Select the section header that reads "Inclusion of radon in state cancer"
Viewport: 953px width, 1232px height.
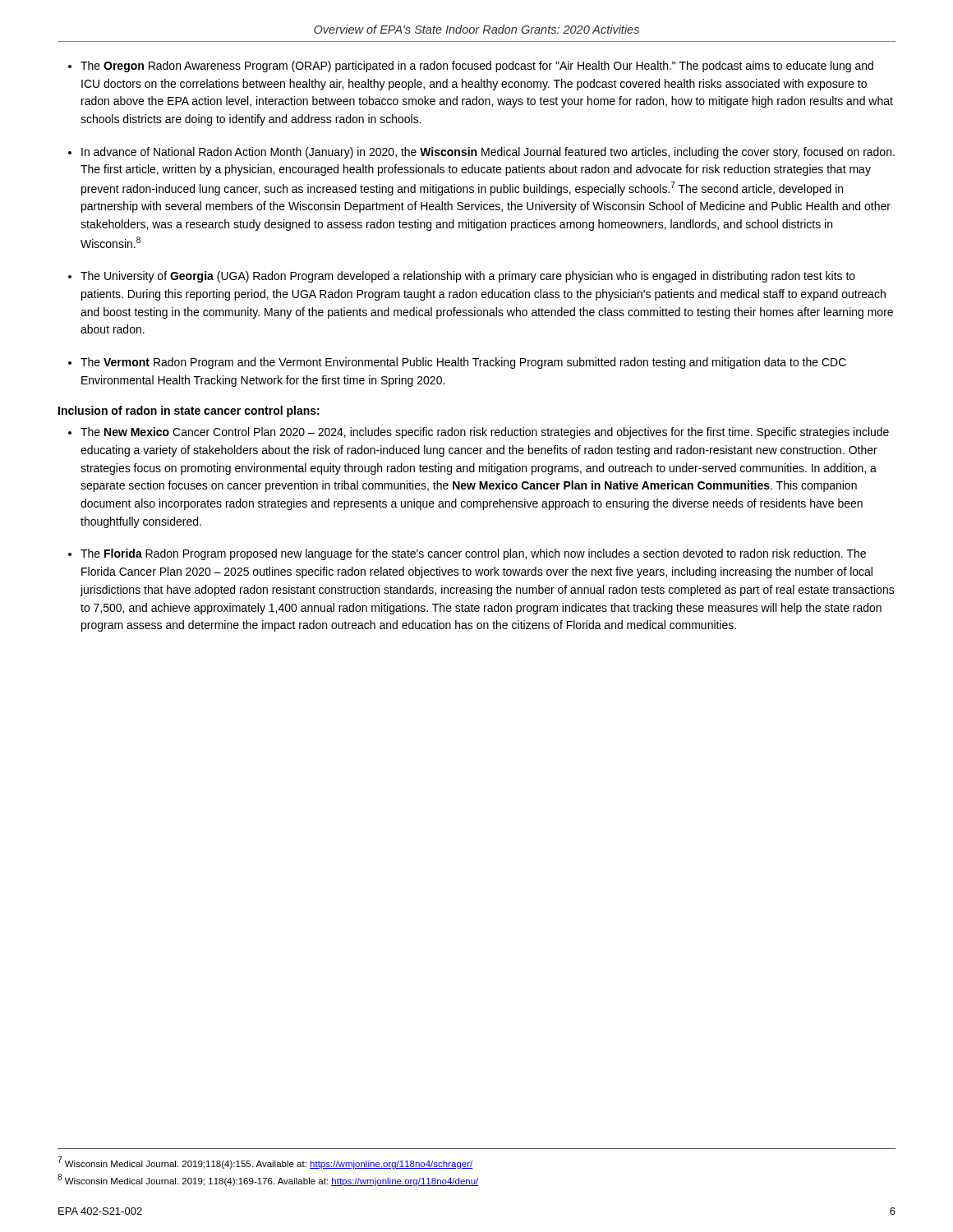pos(189,411)
